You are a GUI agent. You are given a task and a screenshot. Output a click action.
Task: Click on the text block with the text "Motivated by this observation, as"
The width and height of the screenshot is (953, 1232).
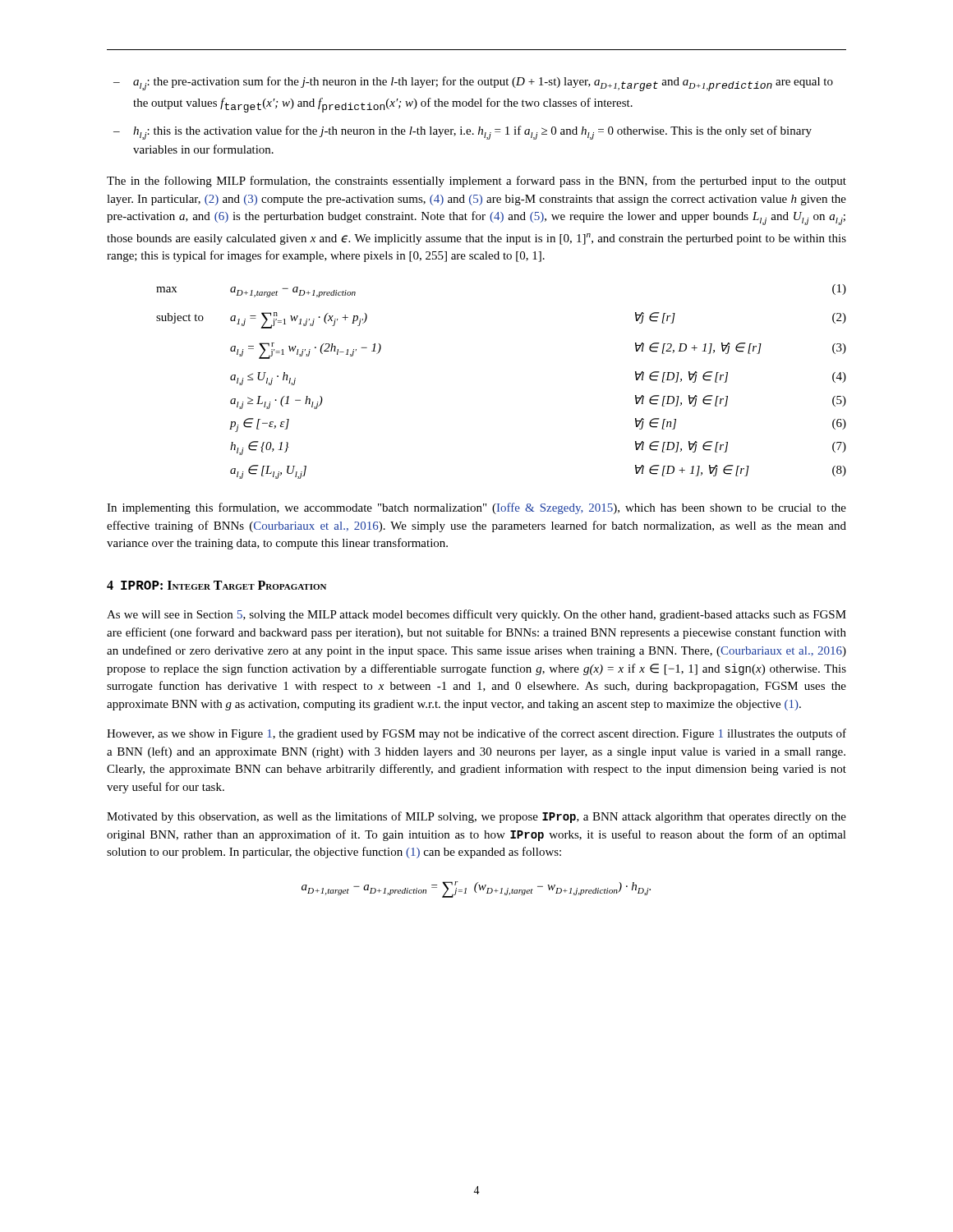[476, 834]
